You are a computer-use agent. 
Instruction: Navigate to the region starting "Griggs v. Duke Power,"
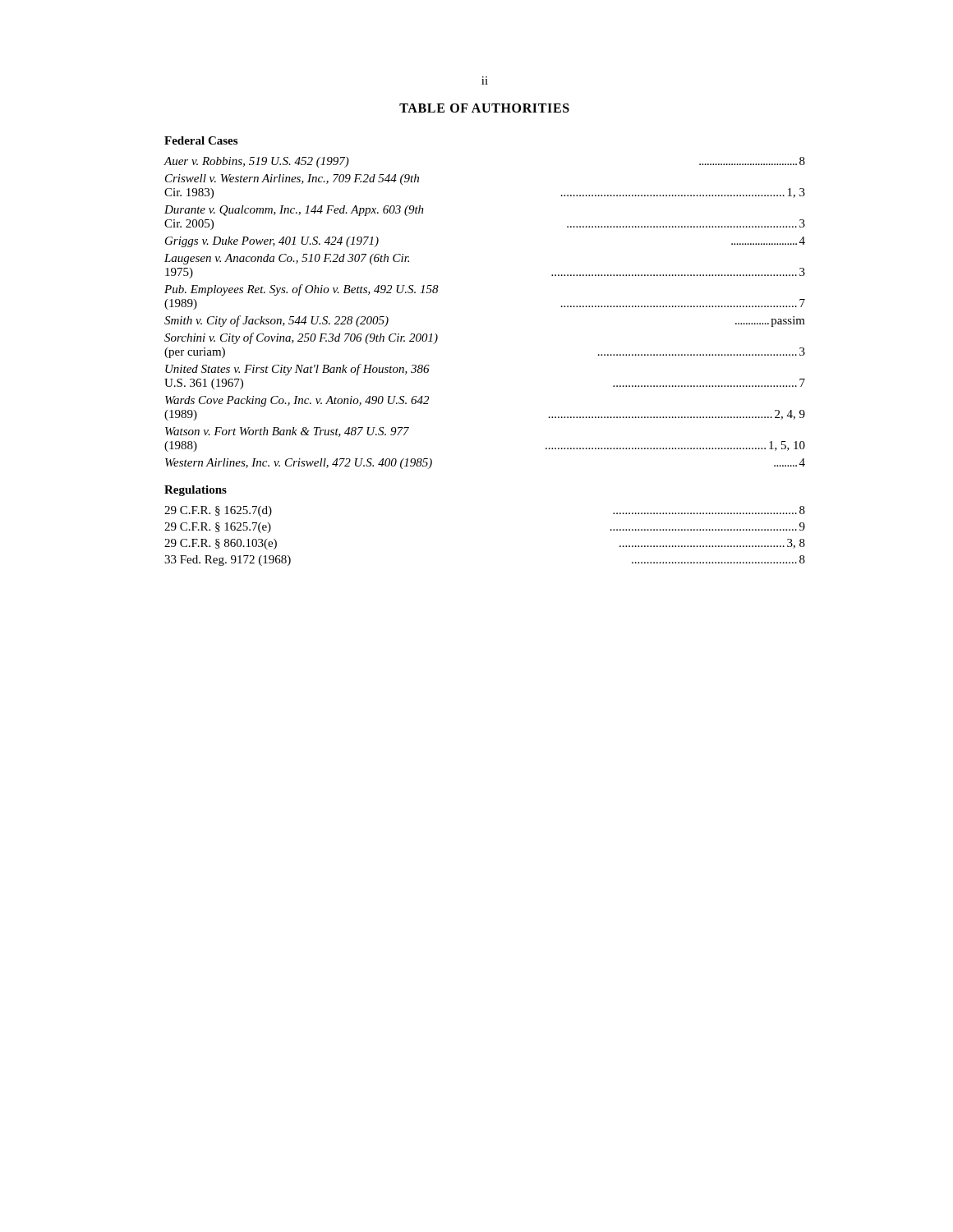[271, 242]
